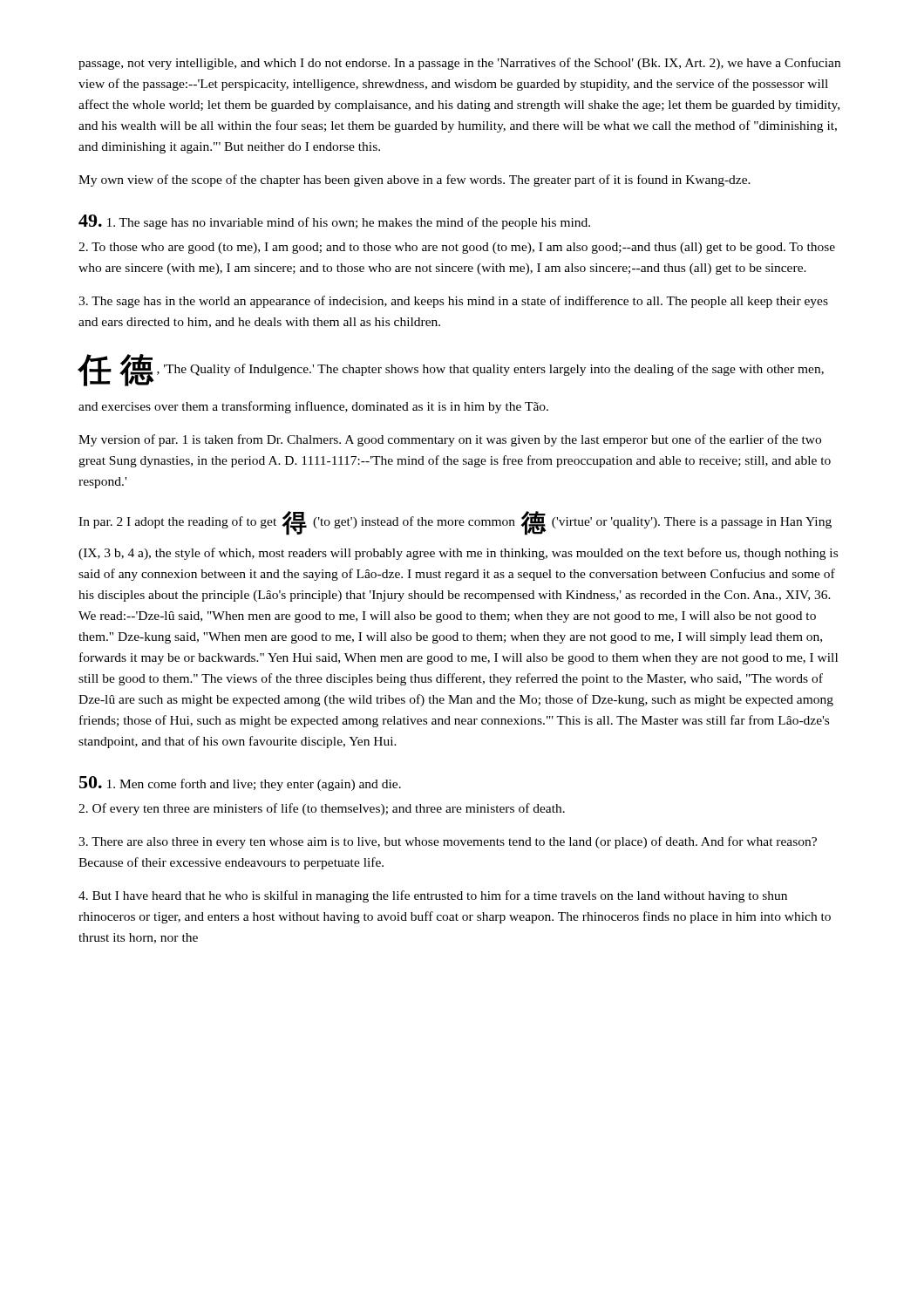Locate the text block with the text "There are also three in every ten whose"
This screenshot has height=1308, width=924.
tap(448, 851)
